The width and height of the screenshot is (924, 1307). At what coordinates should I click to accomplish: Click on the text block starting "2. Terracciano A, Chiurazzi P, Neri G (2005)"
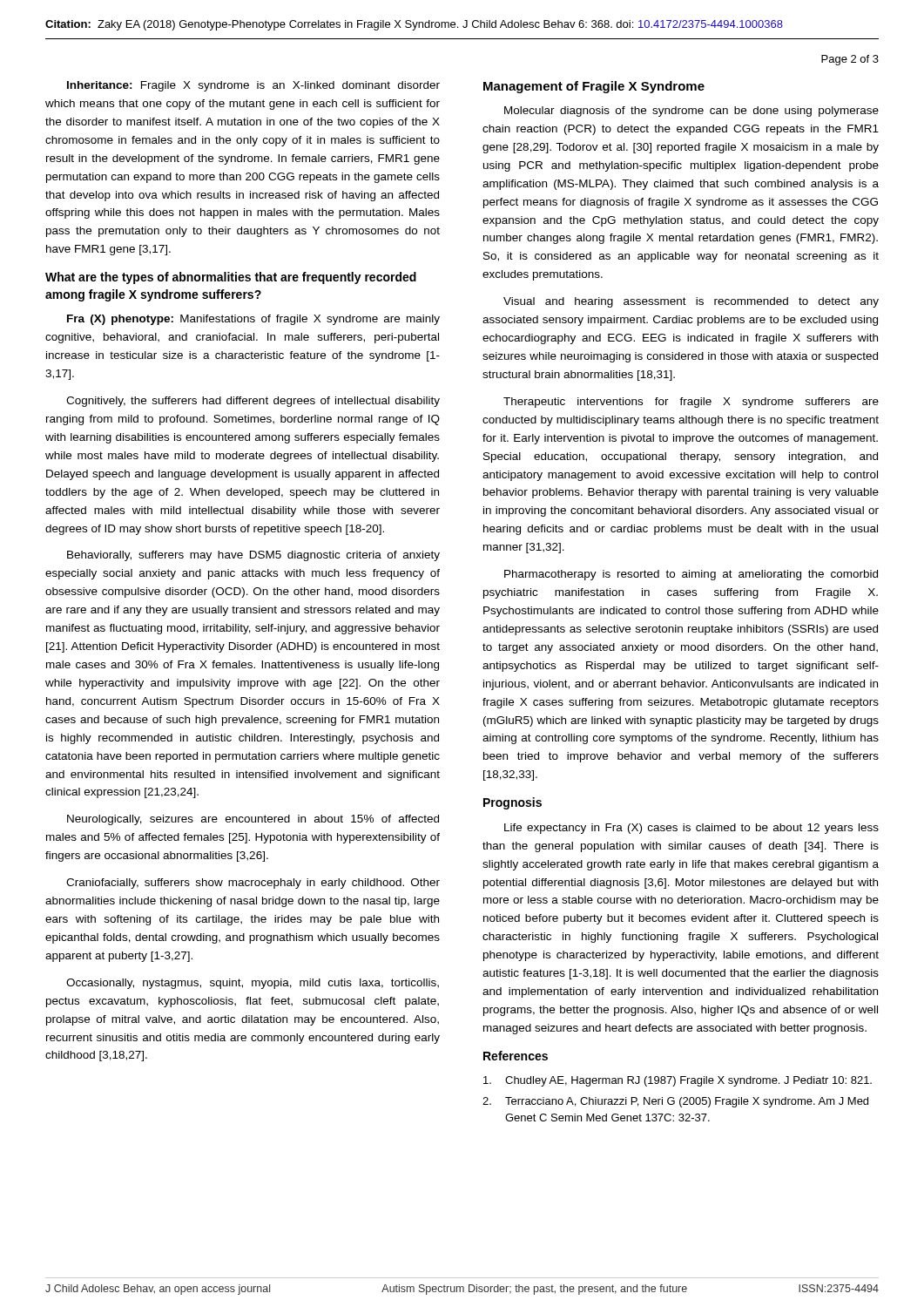[x=681, y=1110]
